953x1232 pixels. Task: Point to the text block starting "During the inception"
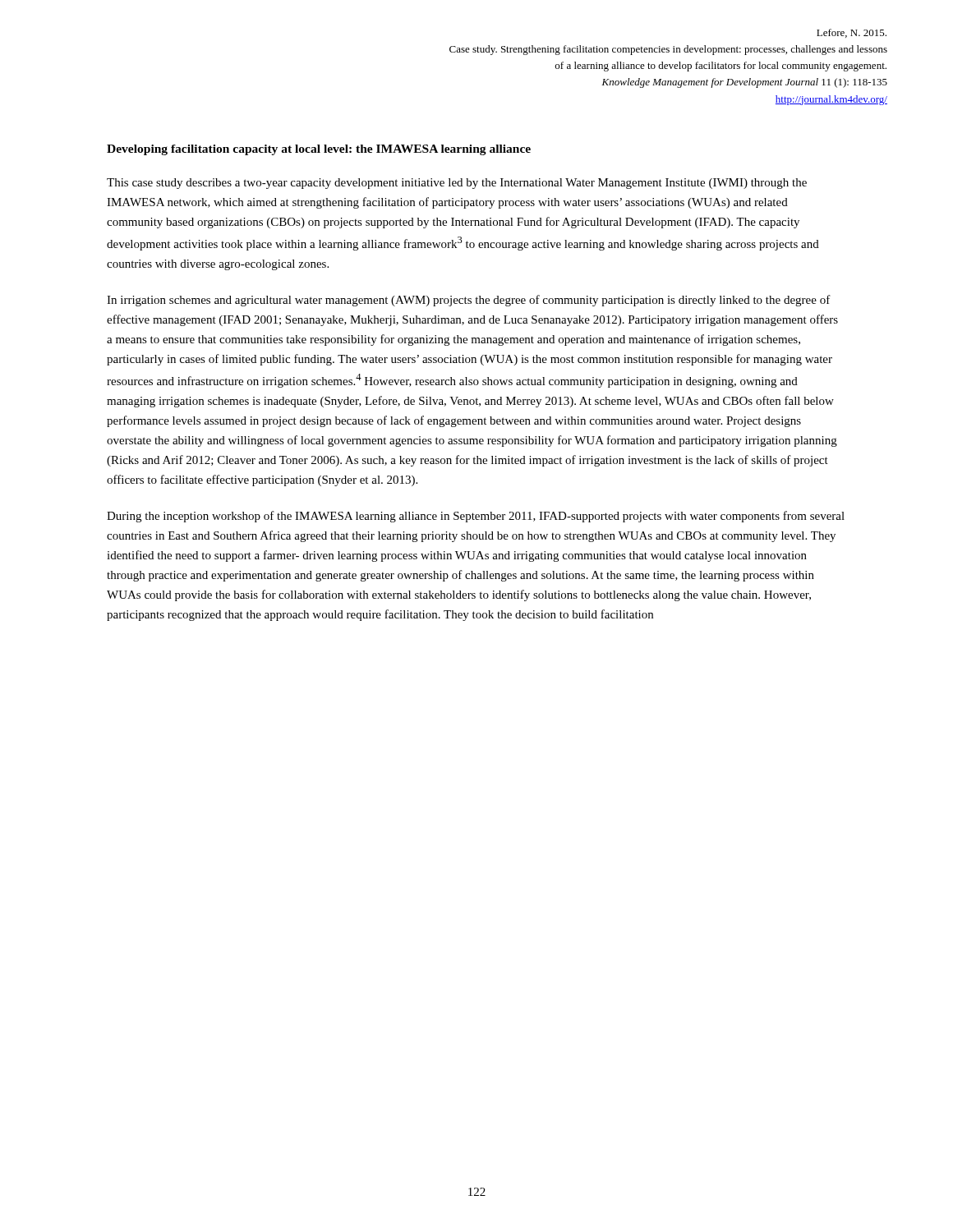pyautogui.click(x=476, y=565)
